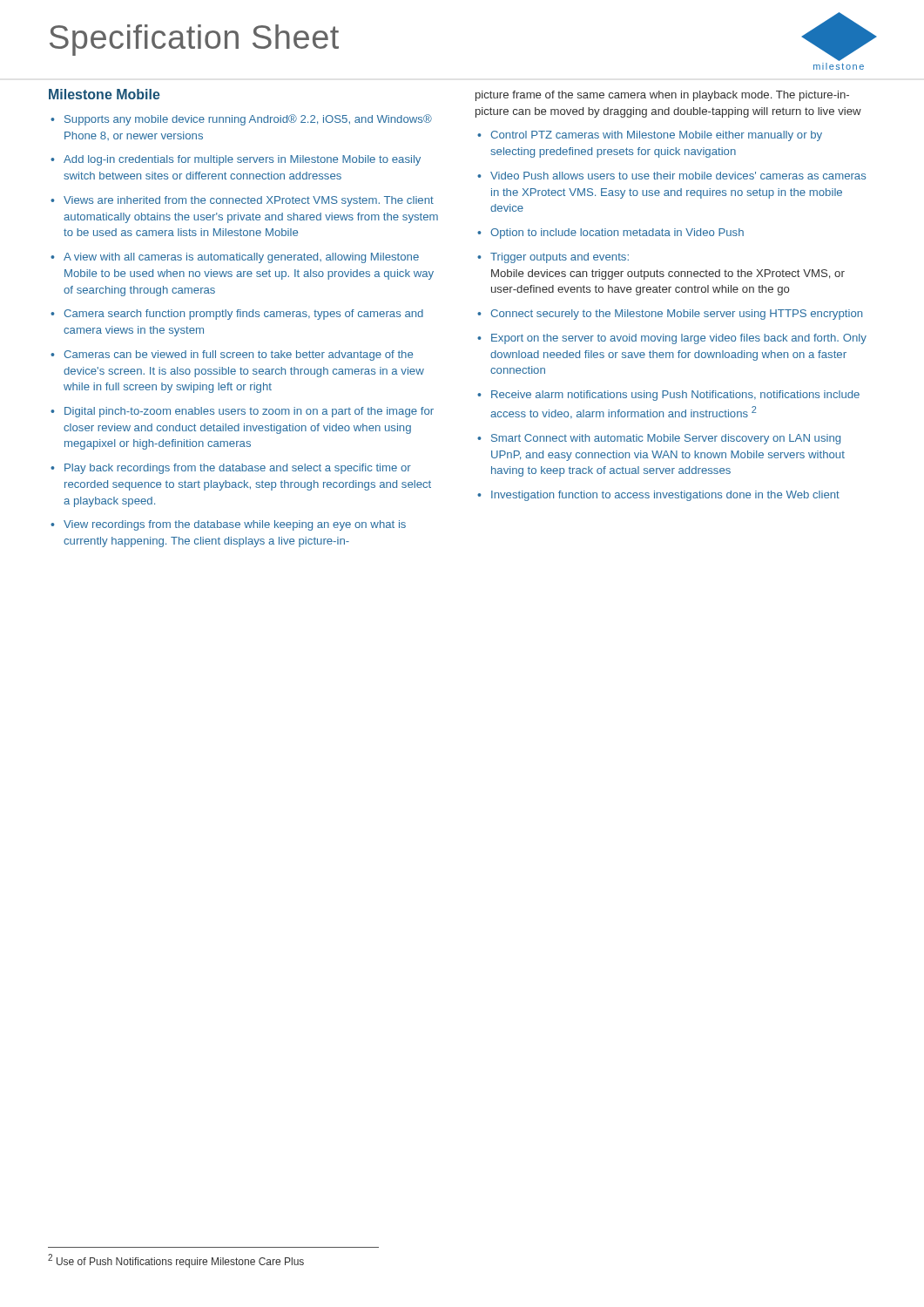Viewport: 924px width, 1307px height.
Task: Select the passage starting "Smart Connect with automatic Mobile Server discovery on"
Action: click(667, 454)
